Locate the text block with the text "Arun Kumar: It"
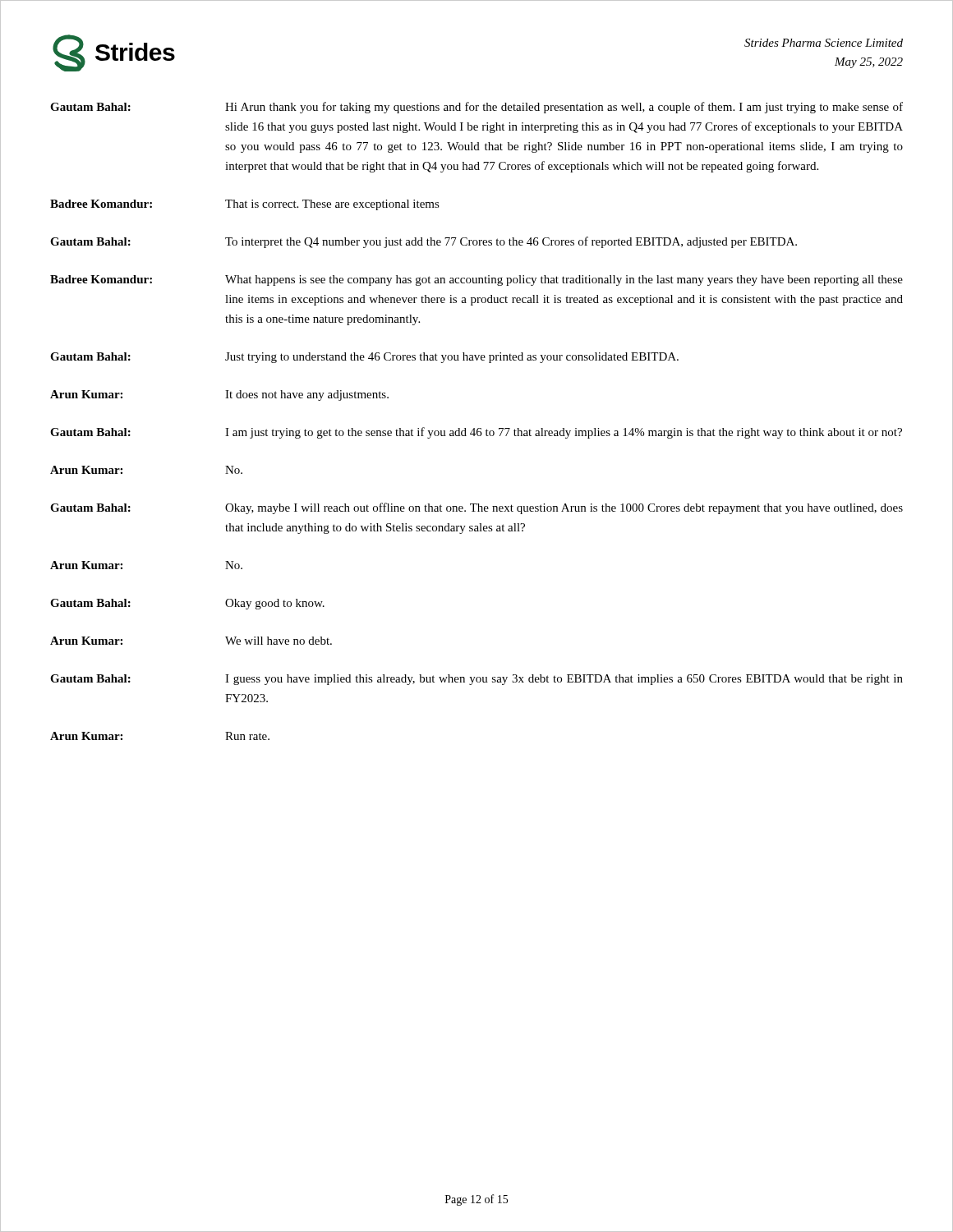The image size is (953, 1232). click(95, 395)
